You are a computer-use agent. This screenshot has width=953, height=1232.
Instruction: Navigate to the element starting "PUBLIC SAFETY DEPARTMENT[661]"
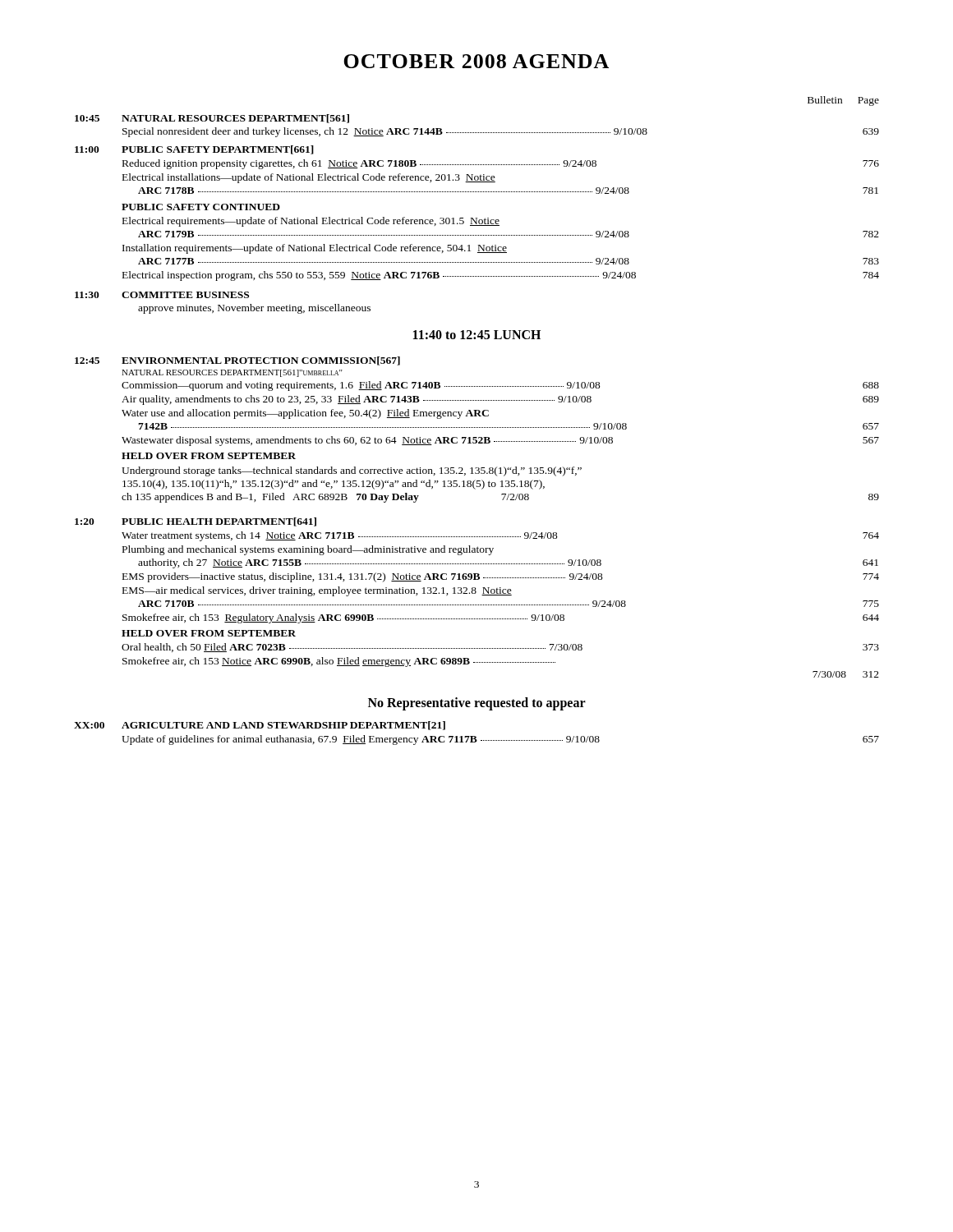218,149
